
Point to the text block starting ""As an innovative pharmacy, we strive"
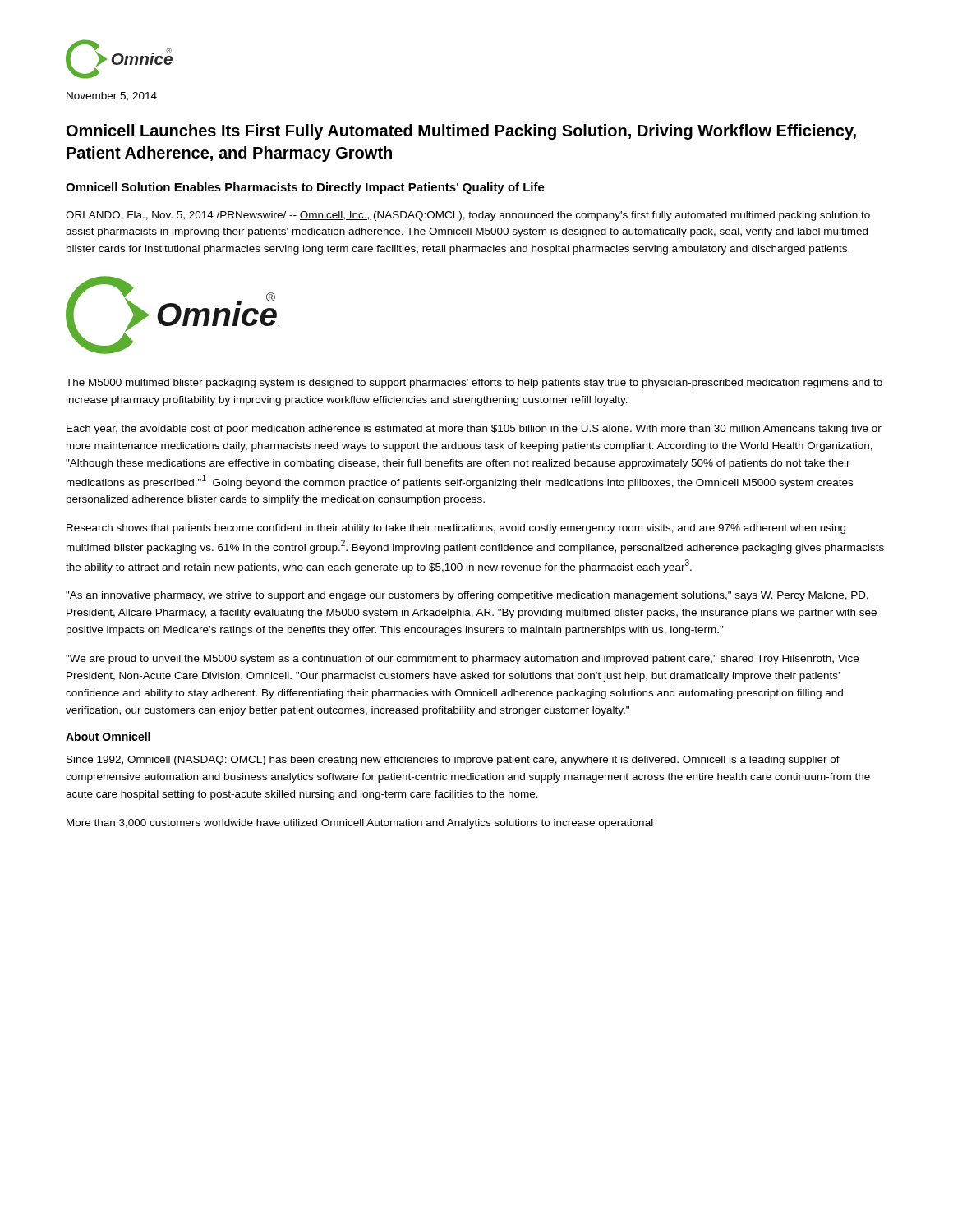[471, 612]
